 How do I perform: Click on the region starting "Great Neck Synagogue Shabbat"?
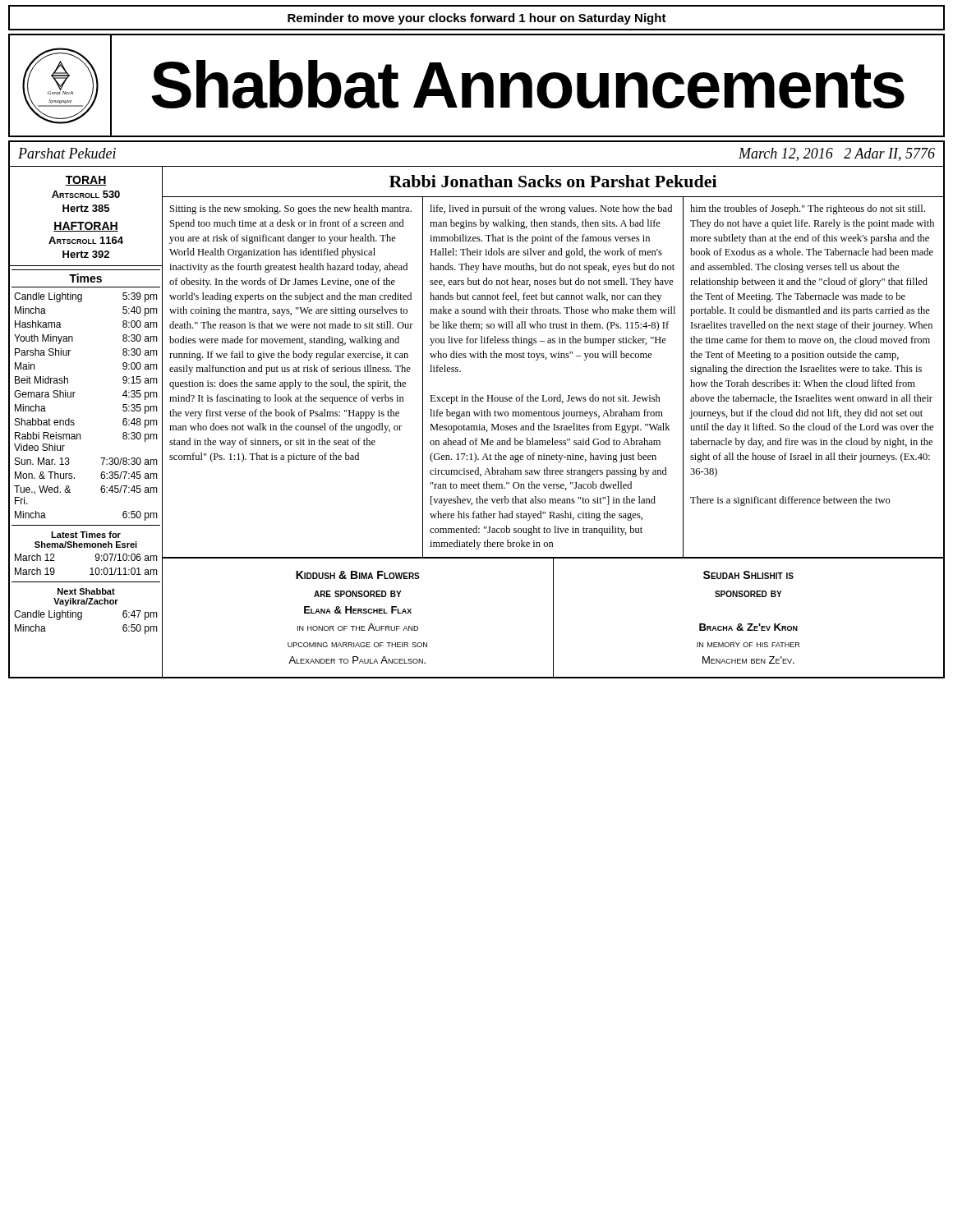coord(476,85)
